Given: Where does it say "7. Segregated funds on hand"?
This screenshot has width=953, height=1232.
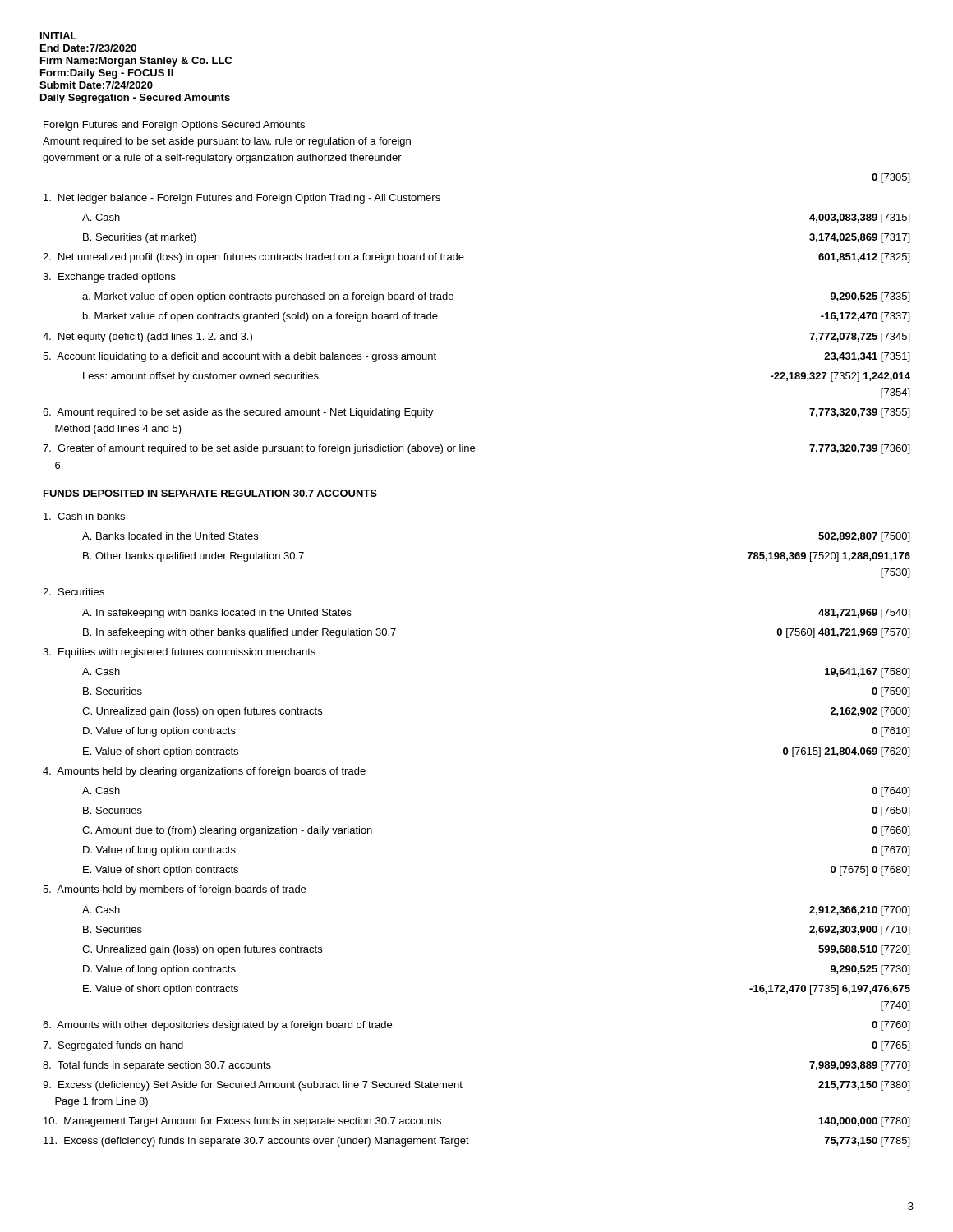Looking at the screenshot, I should [113, 1045].
